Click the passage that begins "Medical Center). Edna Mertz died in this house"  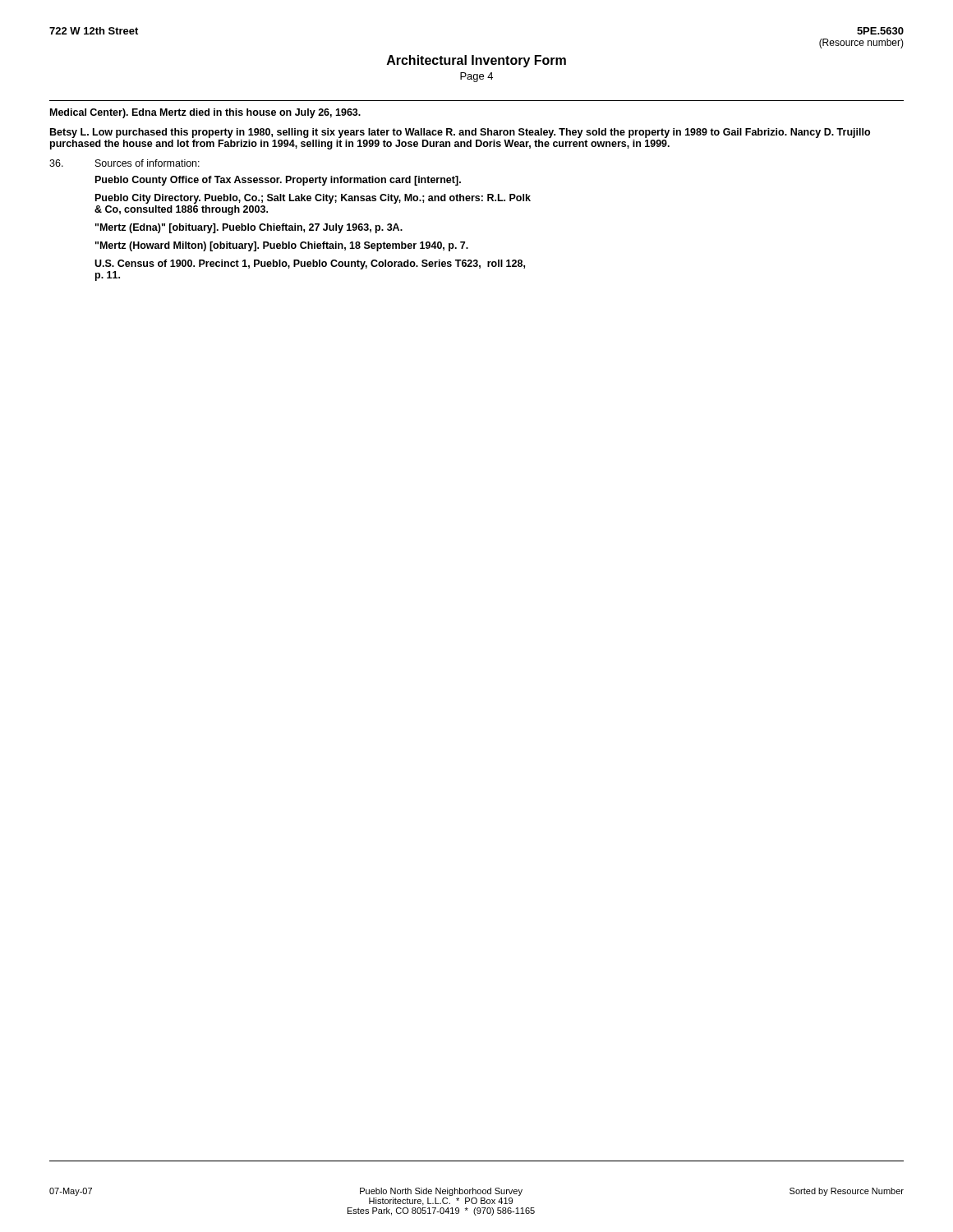pos(205,113)
